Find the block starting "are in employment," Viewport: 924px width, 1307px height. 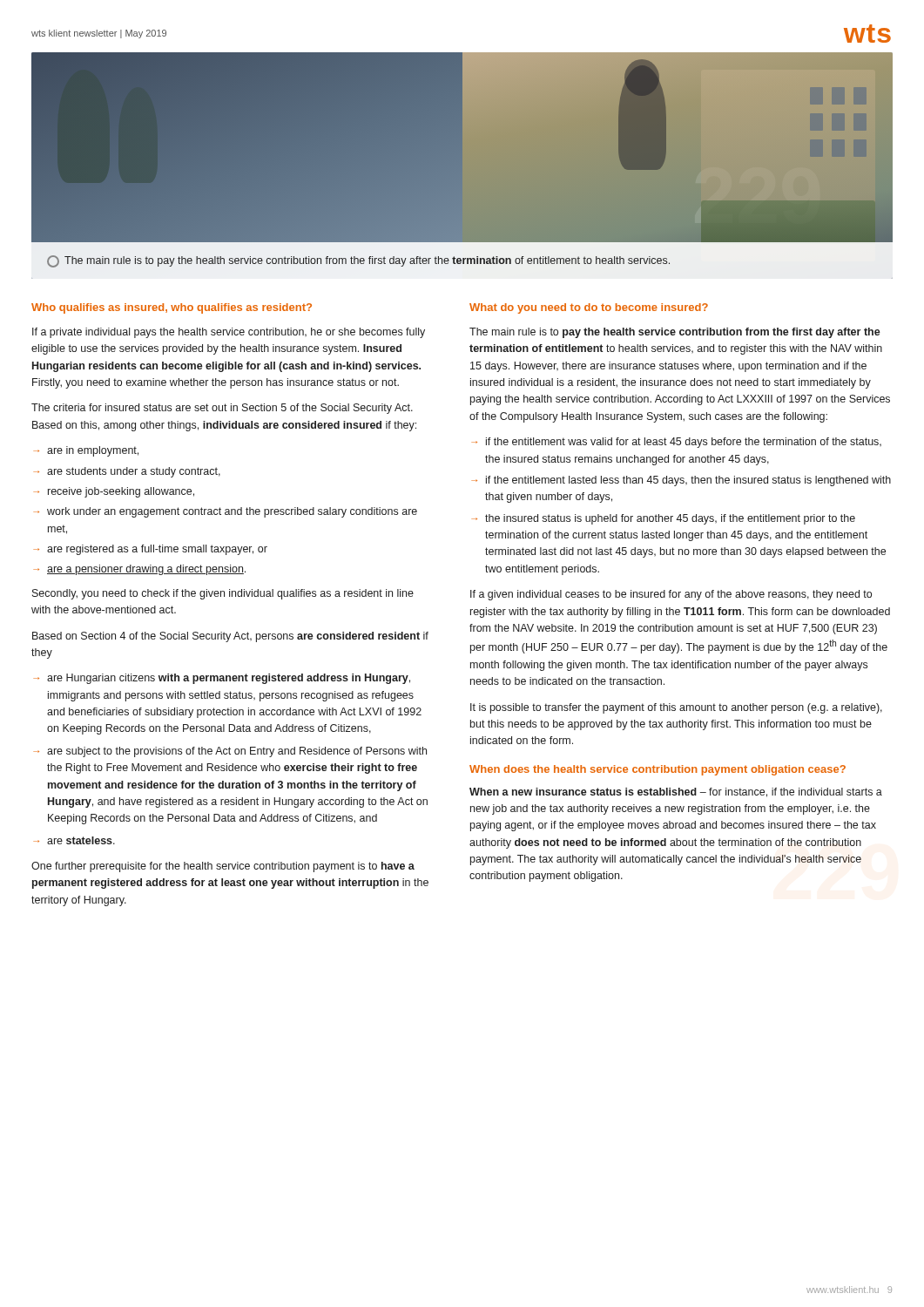93,451
